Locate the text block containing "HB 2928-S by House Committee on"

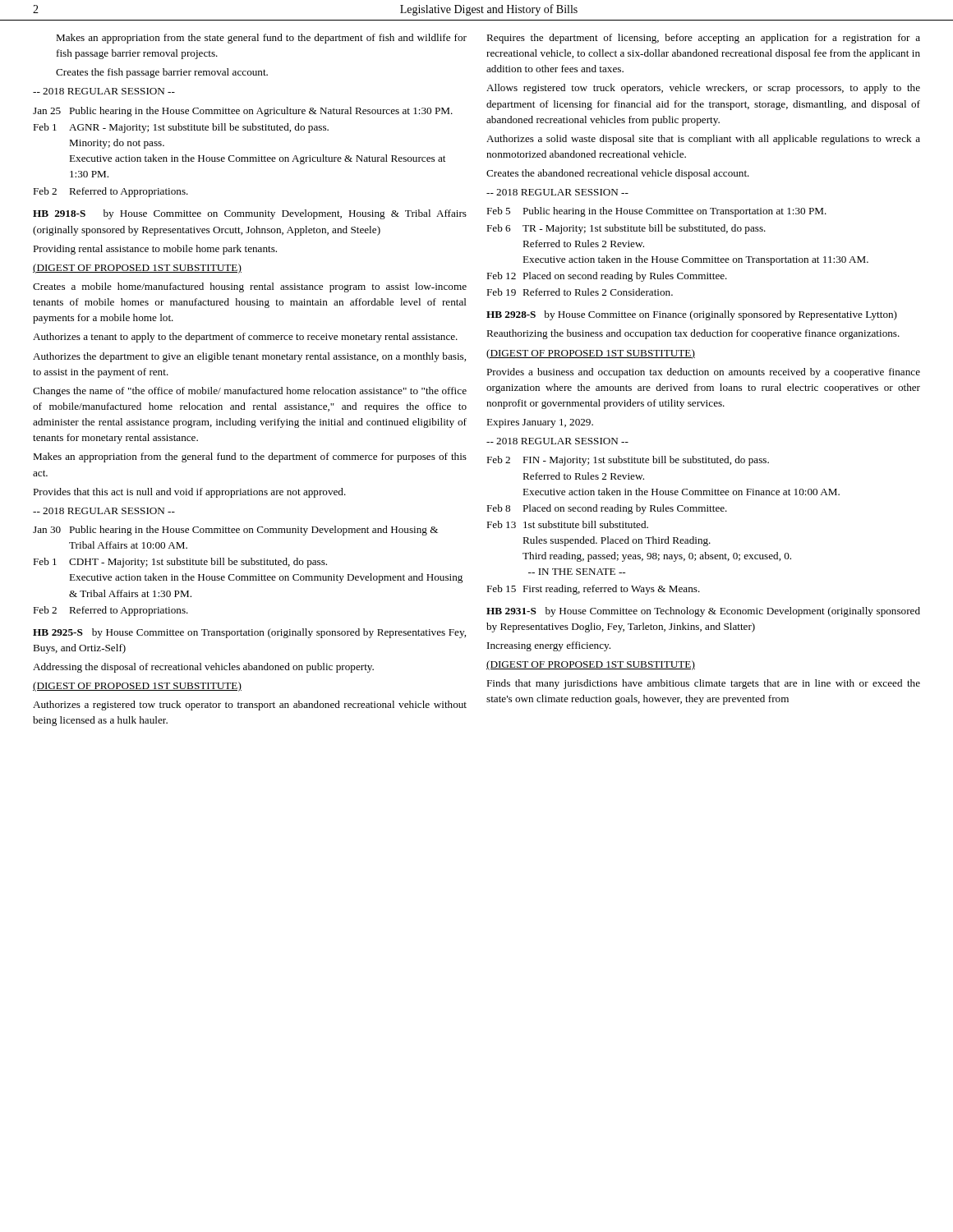(703, 314)
